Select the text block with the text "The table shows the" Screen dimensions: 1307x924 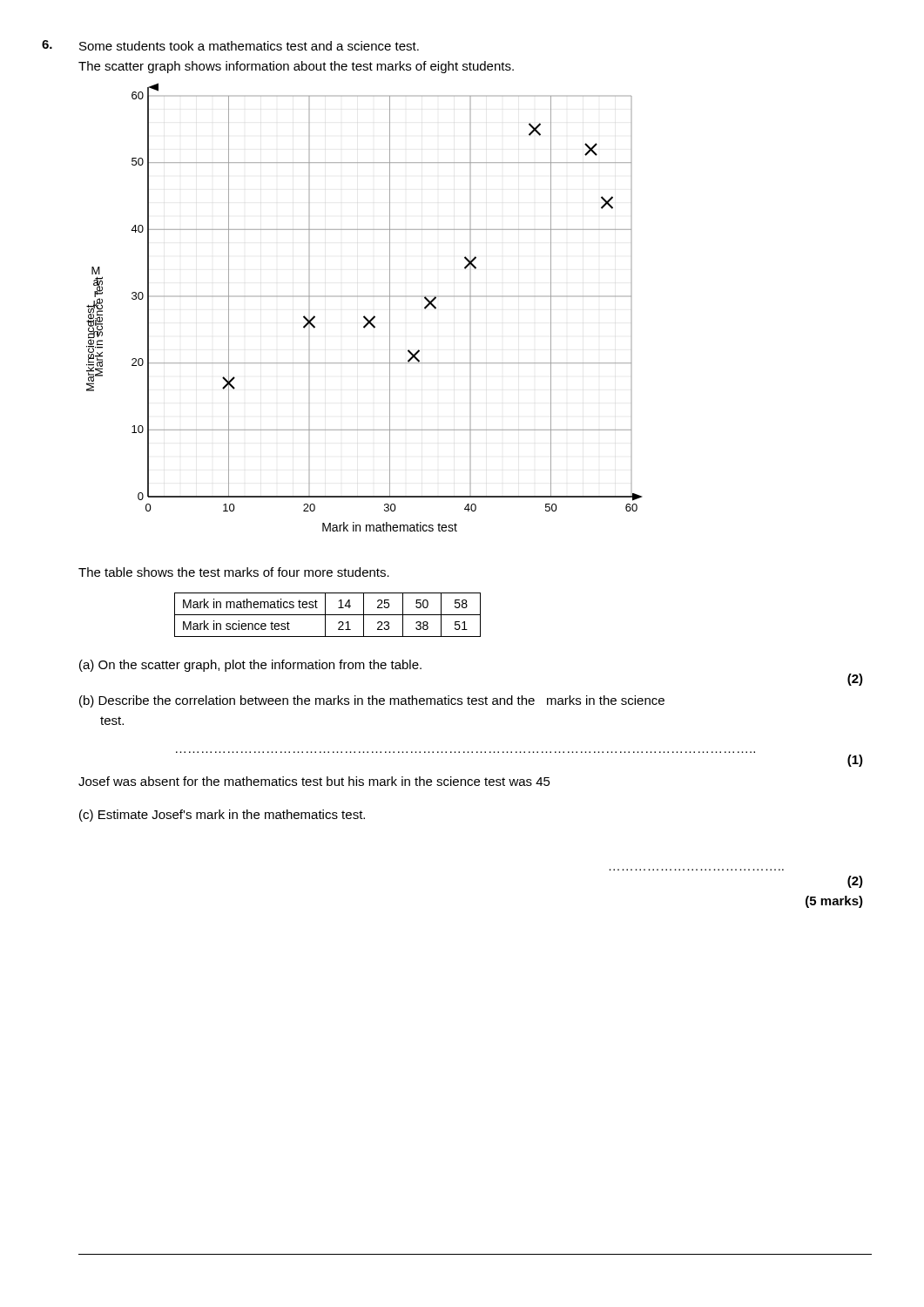tap(234, 572)
